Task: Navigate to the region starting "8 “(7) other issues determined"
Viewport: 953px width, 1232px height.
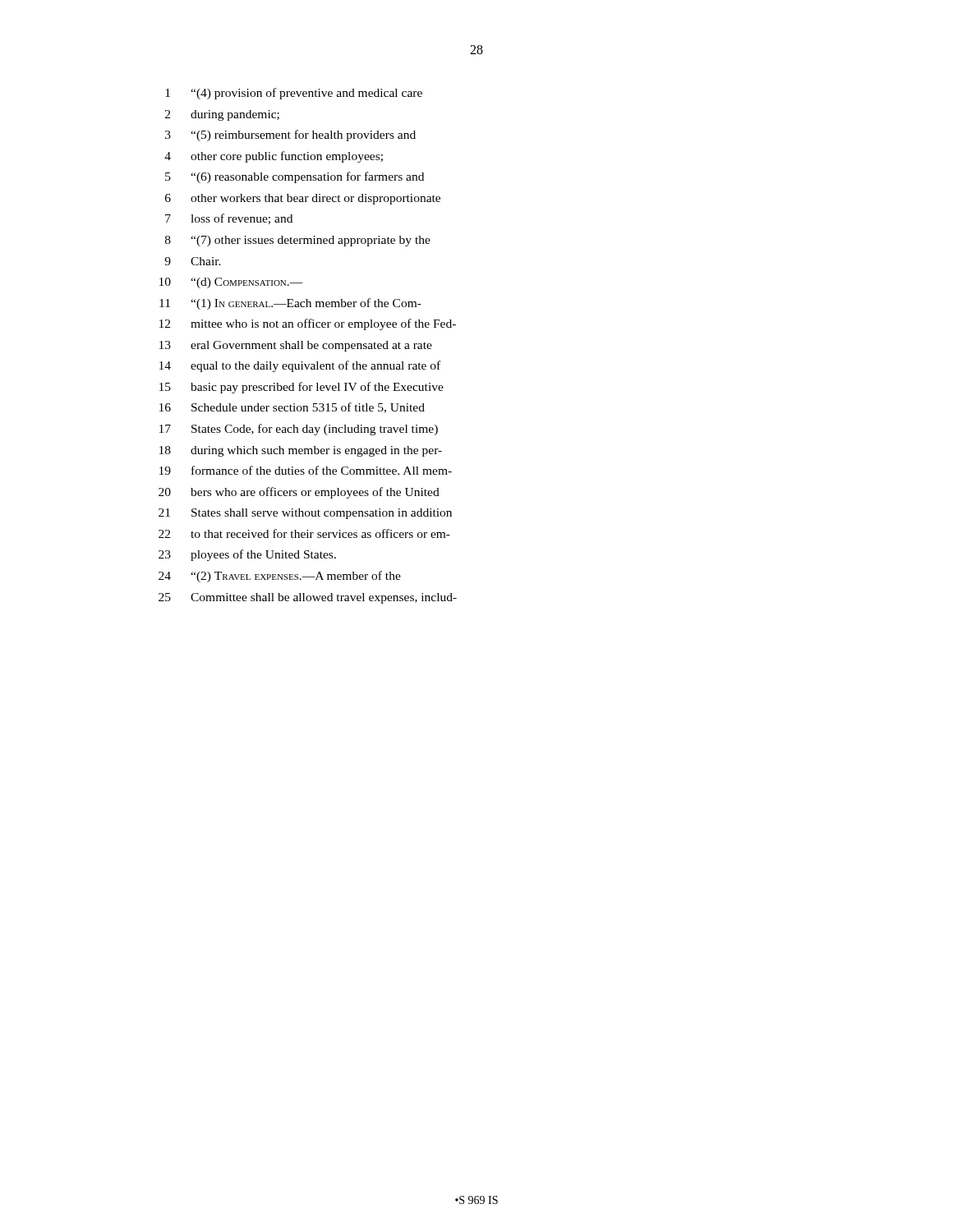Action: (298, 241)
